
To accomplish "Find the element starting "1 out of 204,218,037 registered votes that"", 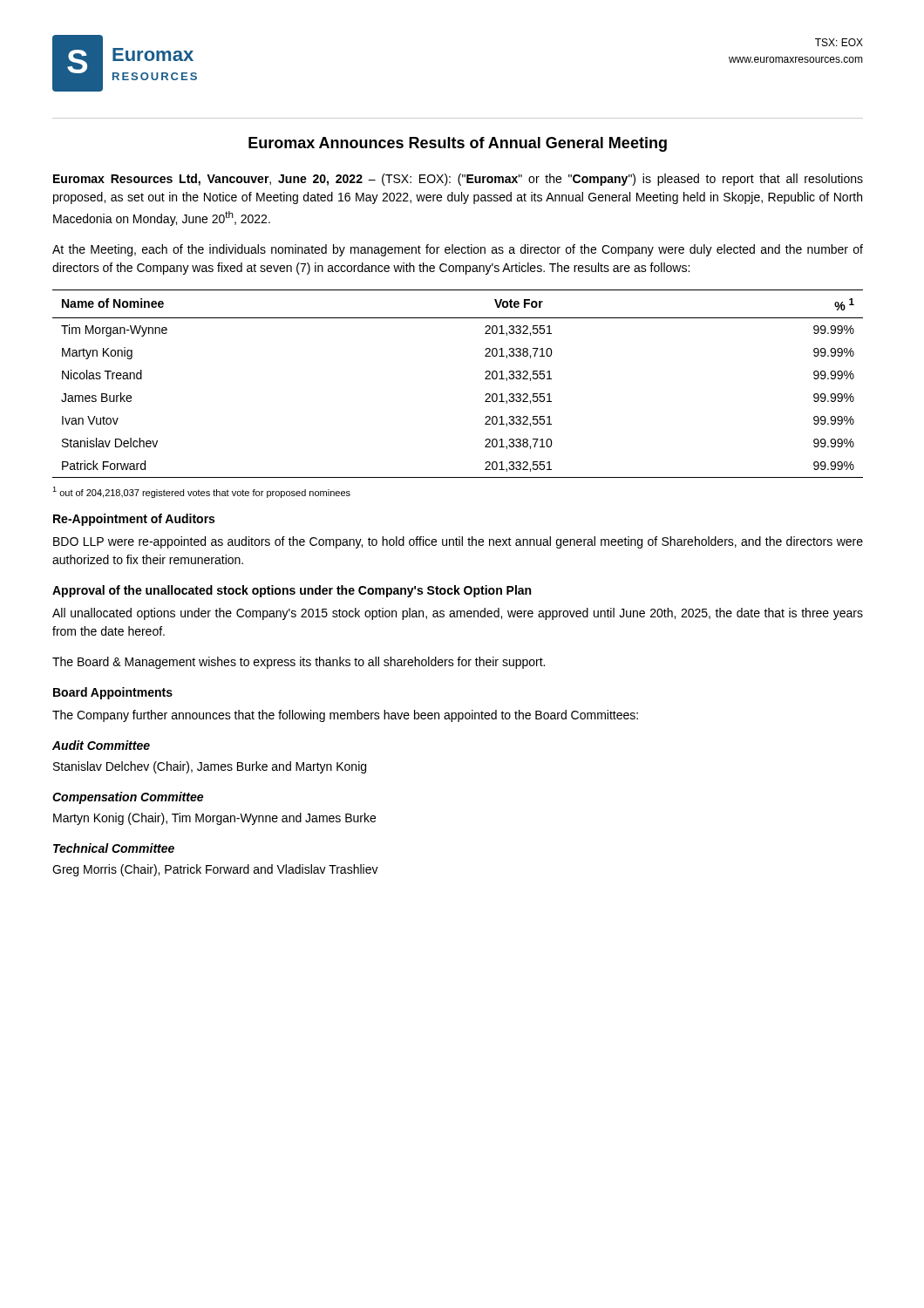I will tap(201, 491).
